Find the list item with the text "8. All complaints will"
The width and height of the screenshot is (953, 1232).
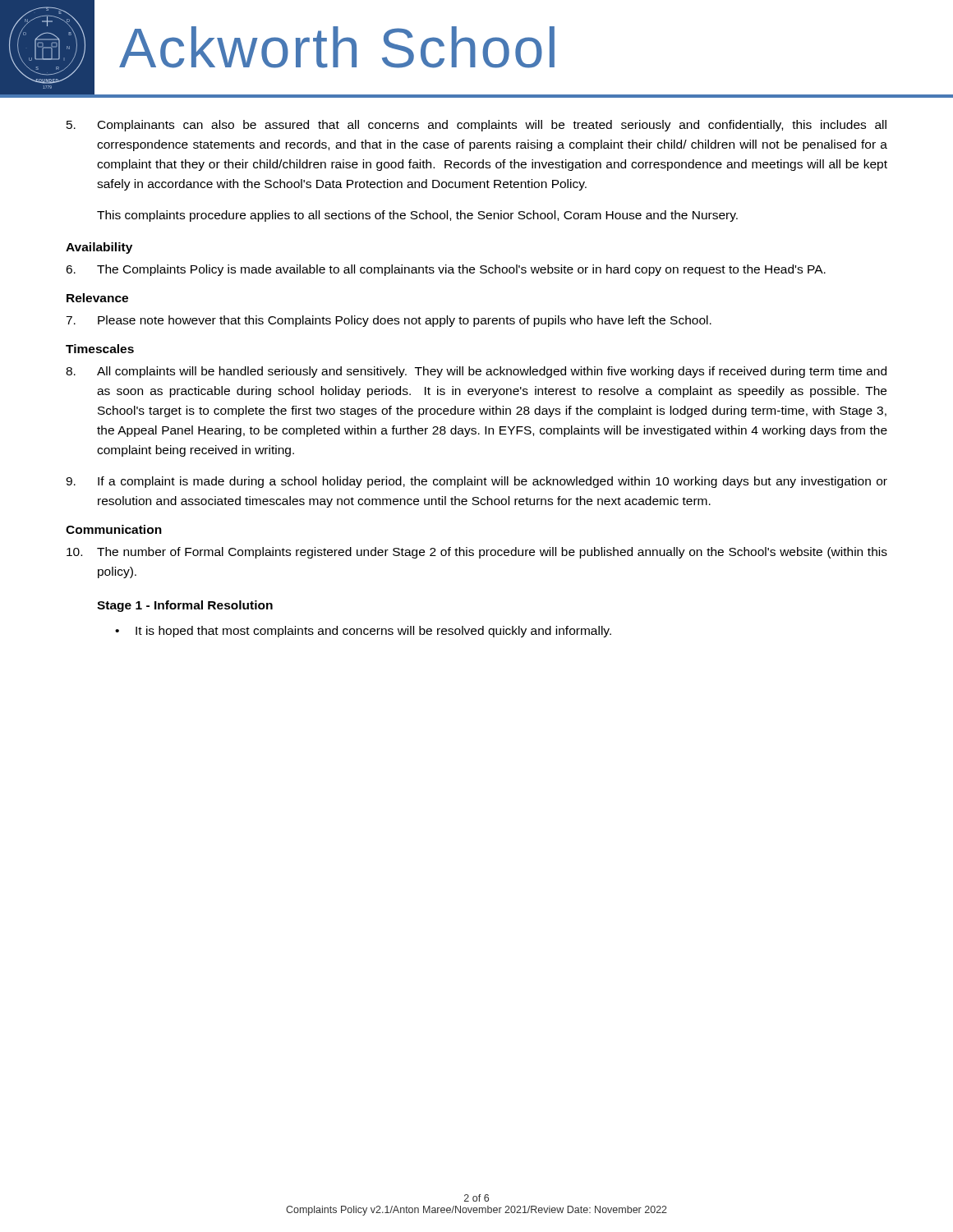pyautogui.click(x=476, y=411)
